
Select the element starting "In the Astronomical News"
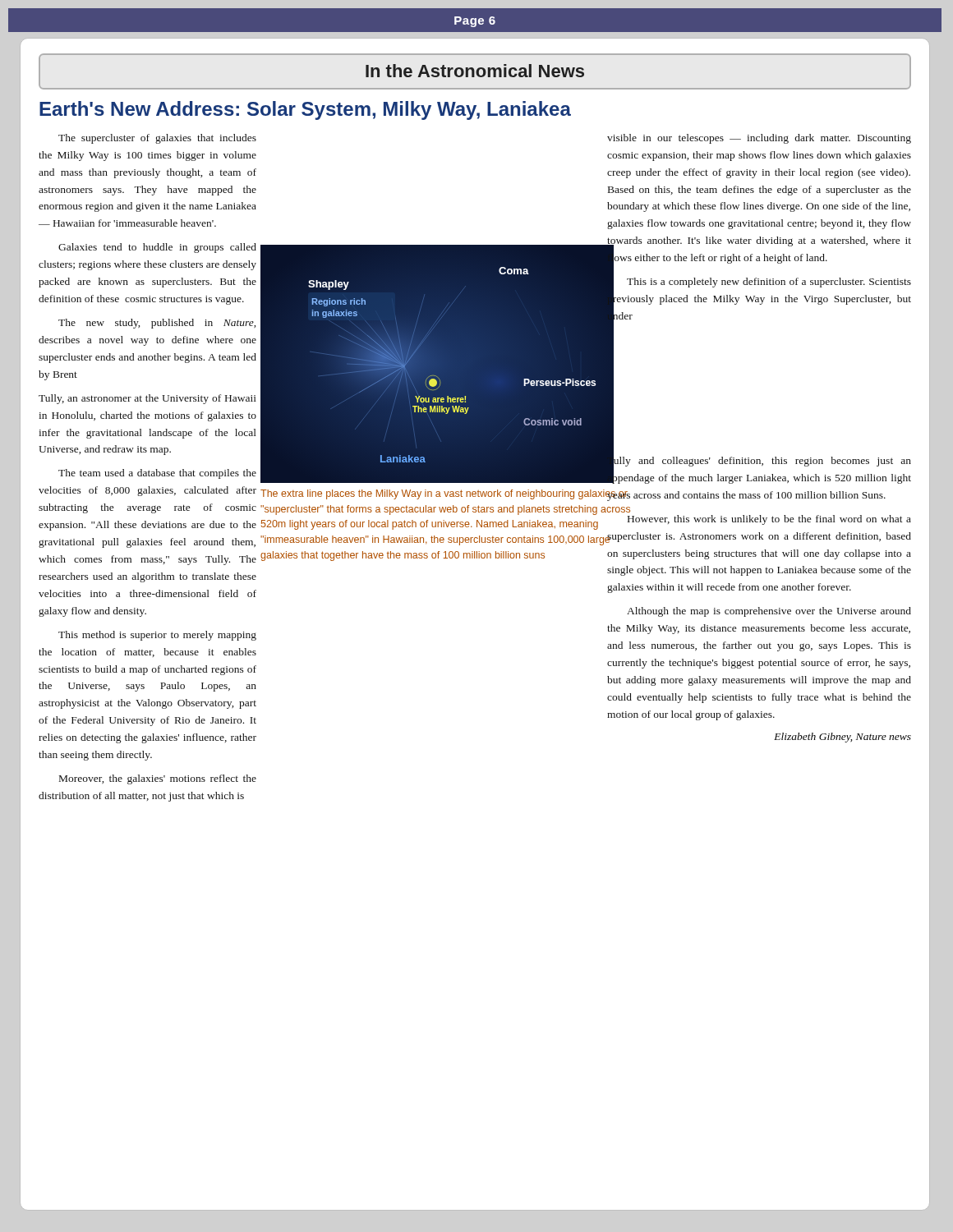(x=475, y=71)
